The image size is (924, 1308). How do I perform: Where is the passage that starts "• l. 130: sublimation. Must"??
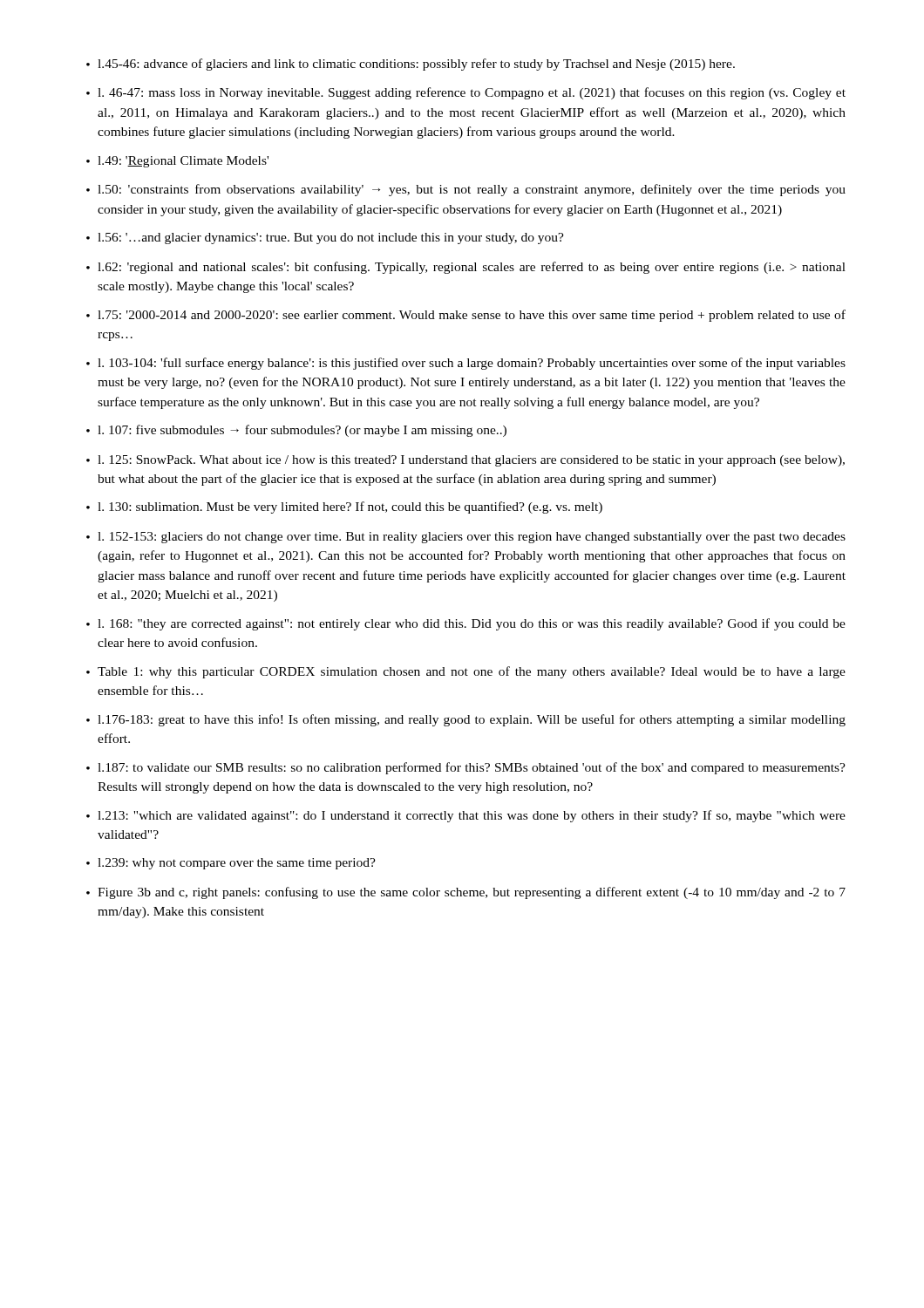coord(462,508)
